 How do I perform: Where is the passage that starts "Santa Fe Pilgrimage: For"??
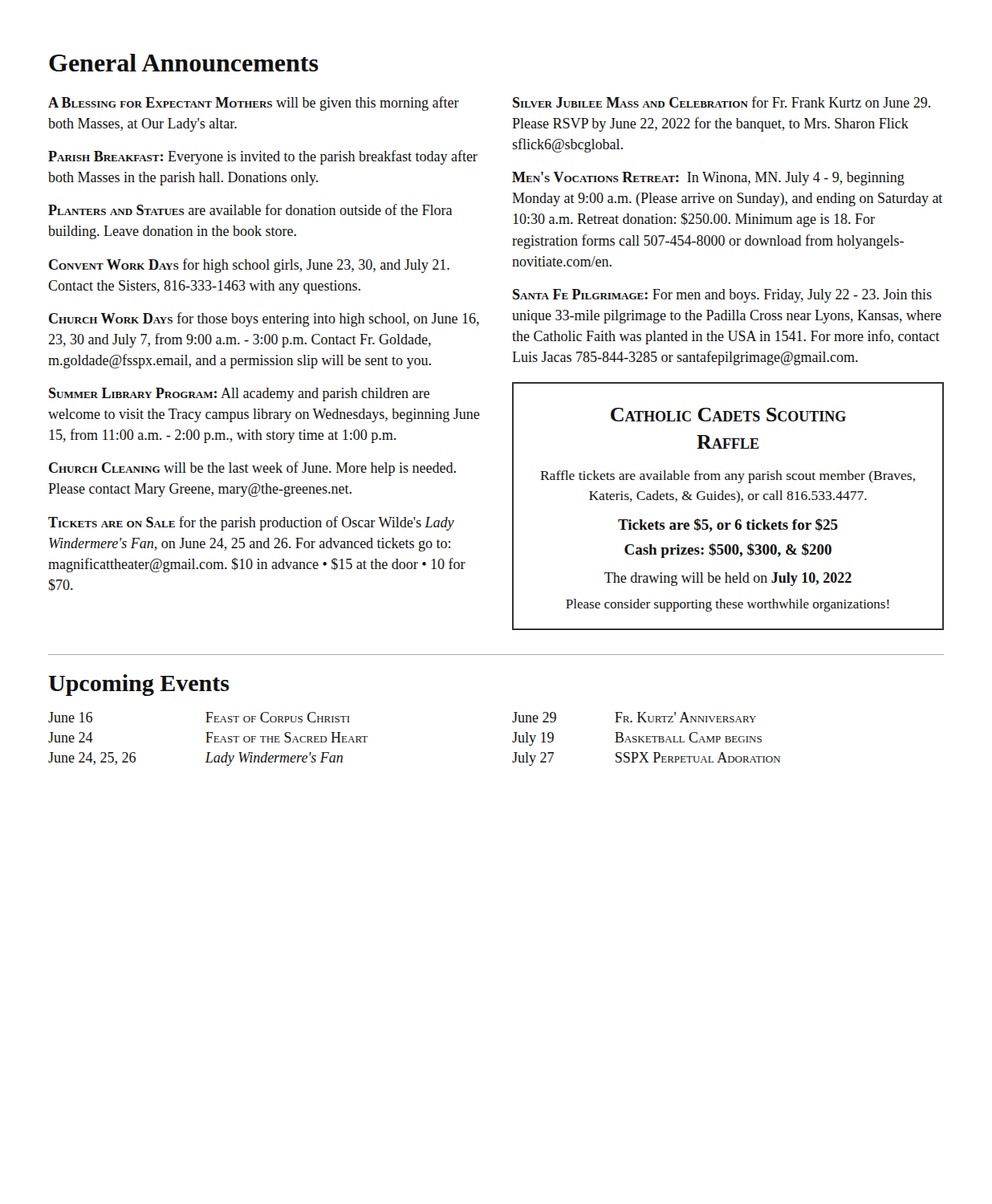pyautogui.click(x=727, y=326)
